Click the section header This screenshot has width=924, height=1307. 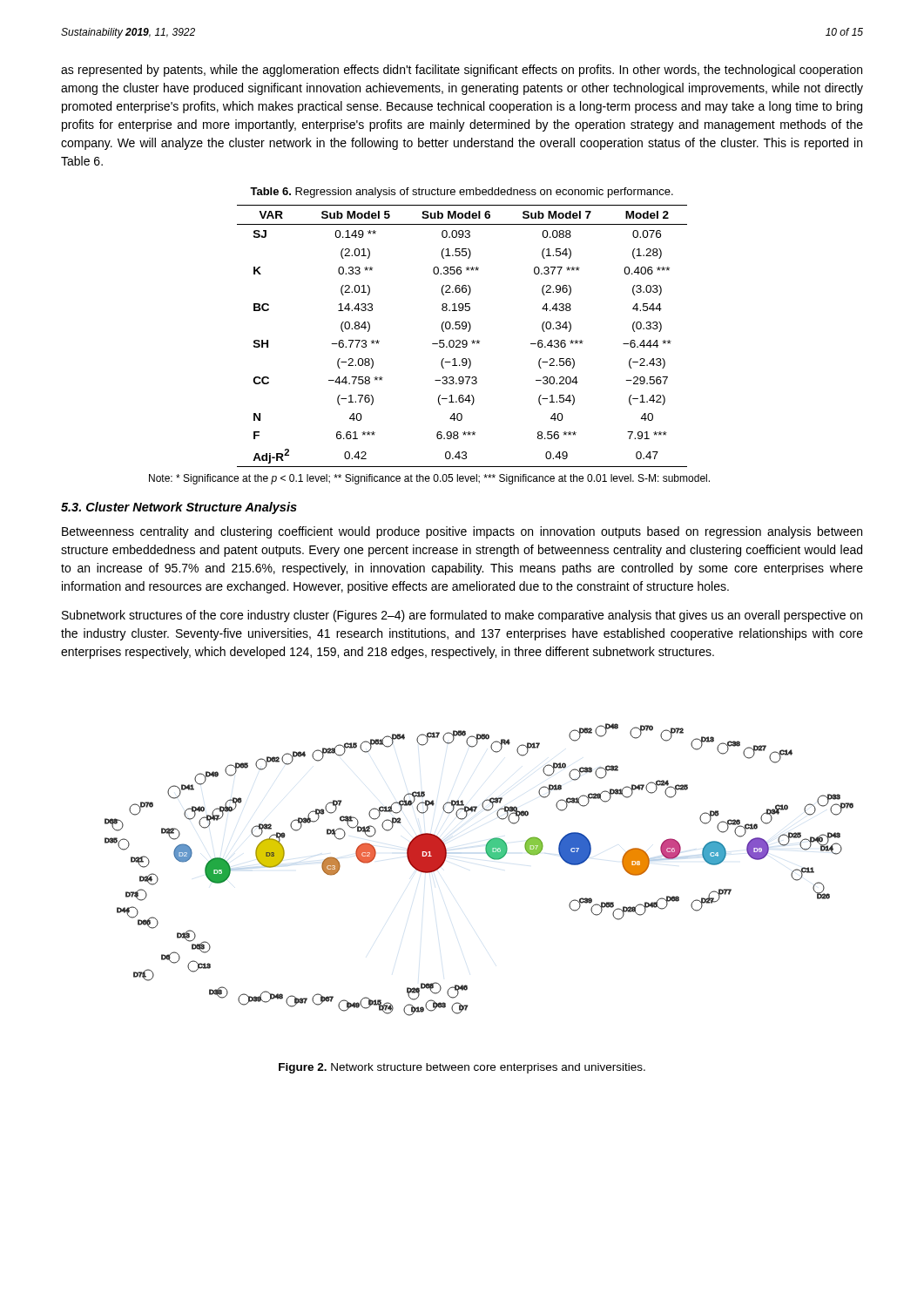point(179,507)
